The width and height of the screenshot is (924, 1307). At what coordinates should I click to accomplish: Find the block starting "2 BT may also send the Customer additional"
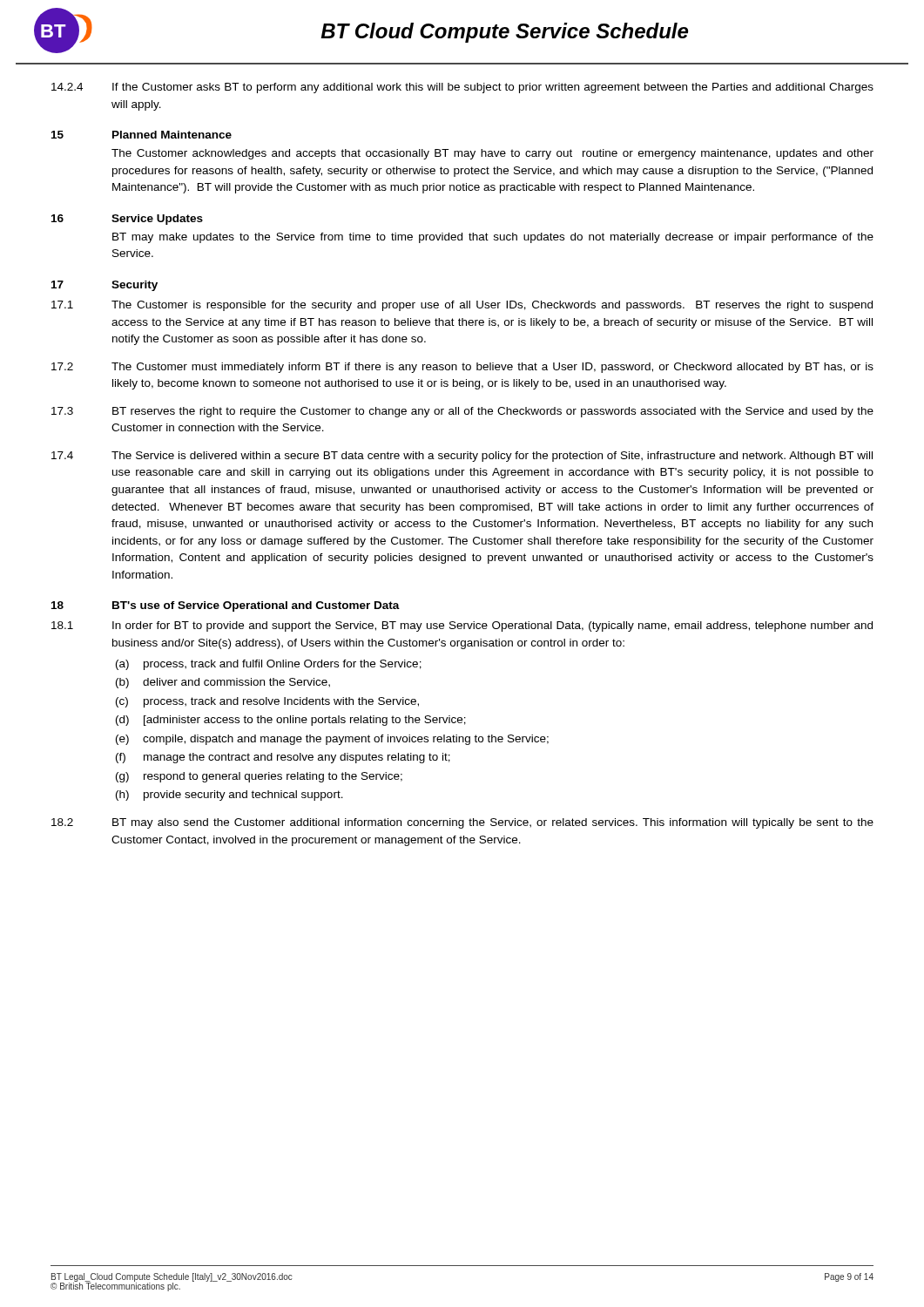(462, 831)
